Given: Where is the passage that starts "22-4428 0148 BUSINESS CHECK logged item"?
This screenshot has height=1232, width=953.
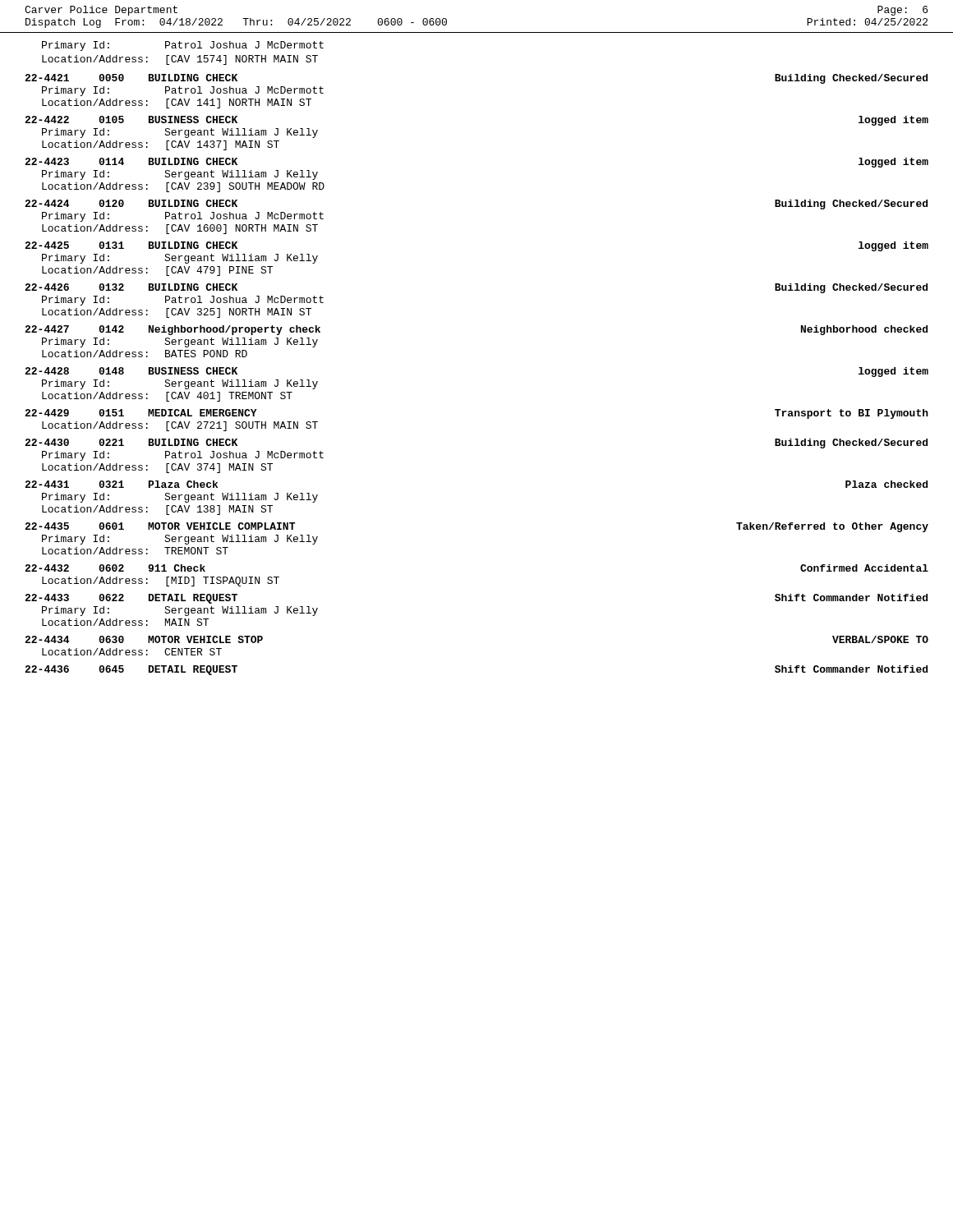Looking at the screenshot, I should click(x=54, y=372).
